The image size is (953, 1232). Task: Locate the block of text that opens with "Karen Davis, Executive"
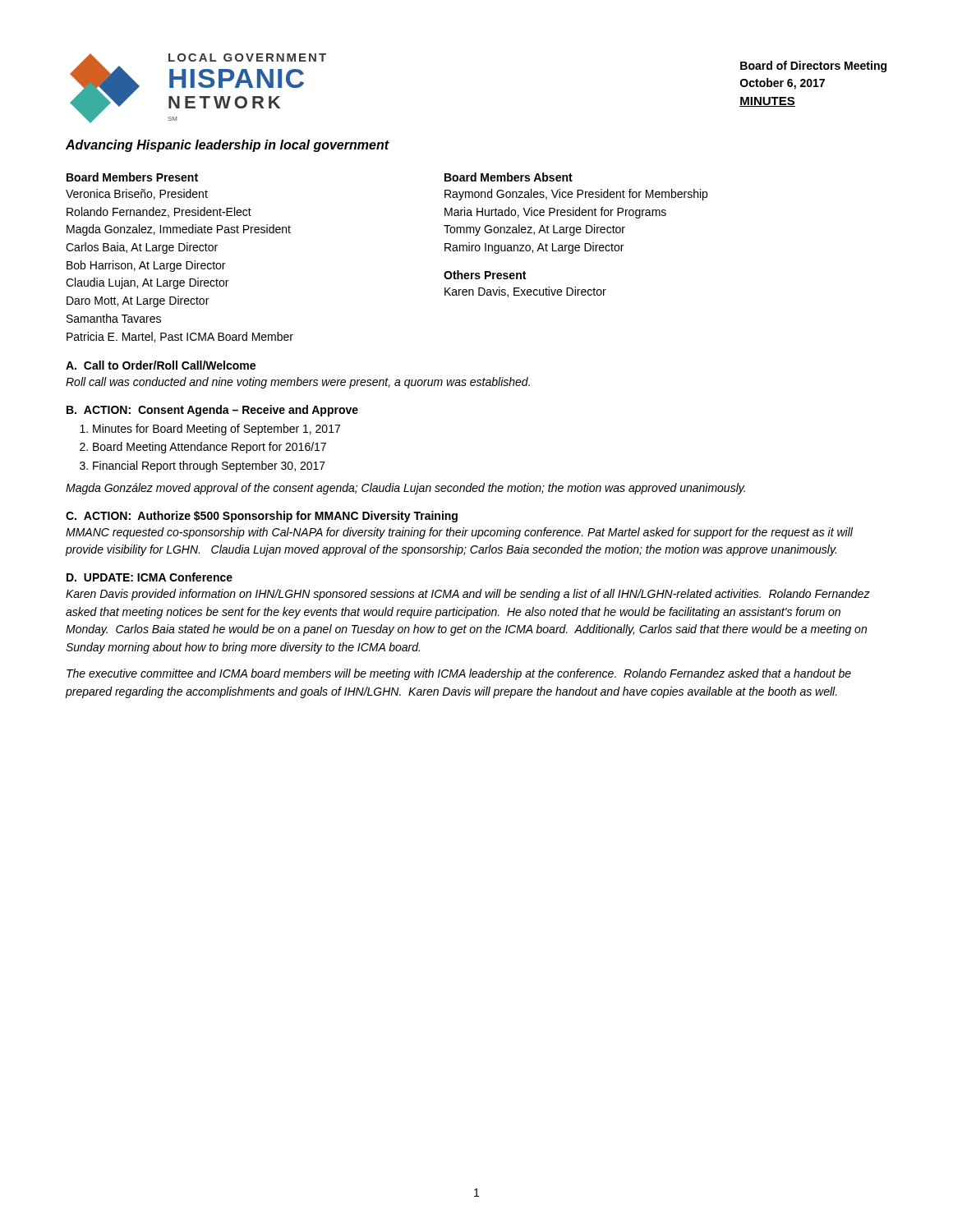pyautogui.click(x=525, y=292)
